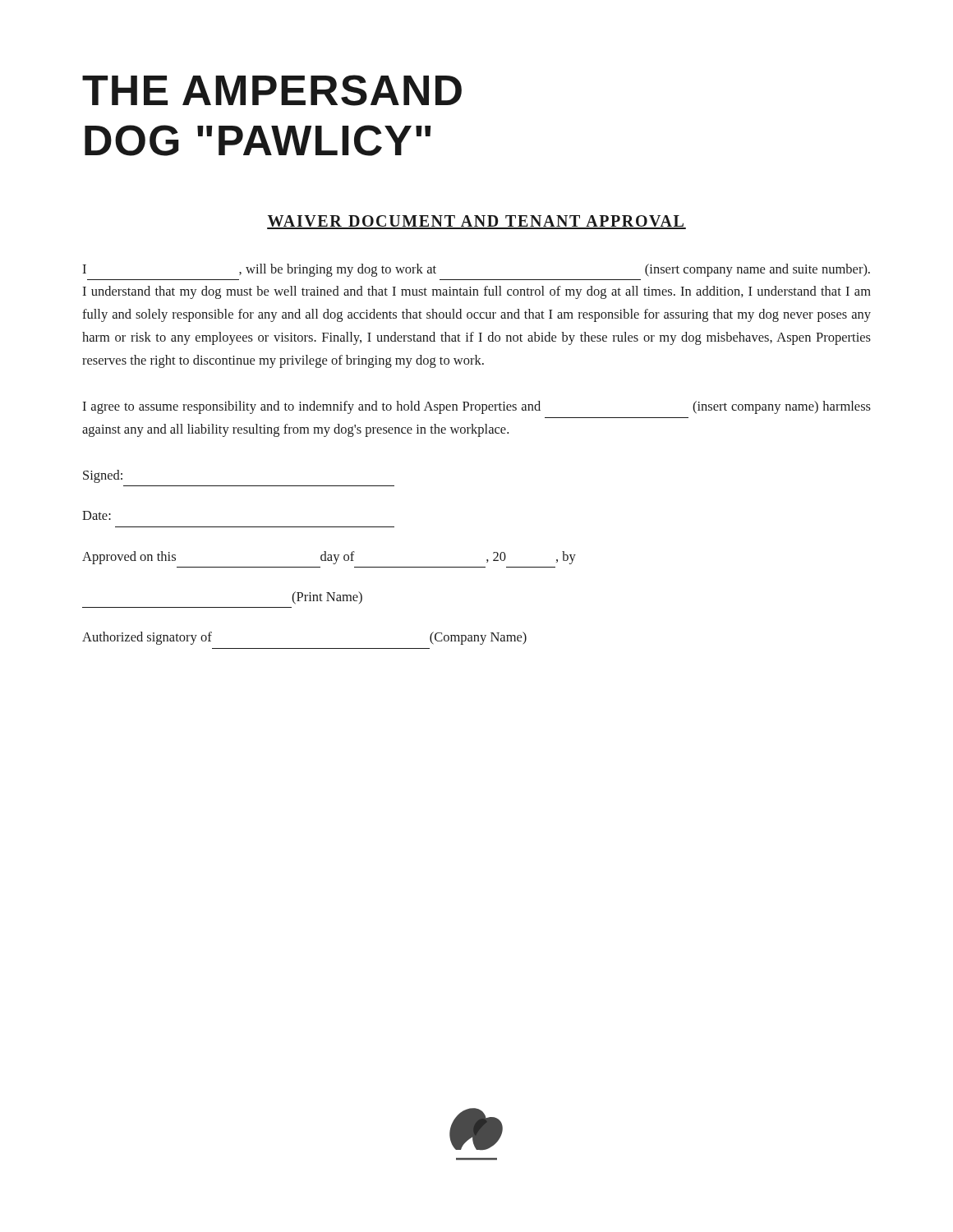Click on the section header that reads "WAIVER DOCUMENT AND TENANT APPROVAL"
This screenshot has width=953, height=1232.
[476, 221]
